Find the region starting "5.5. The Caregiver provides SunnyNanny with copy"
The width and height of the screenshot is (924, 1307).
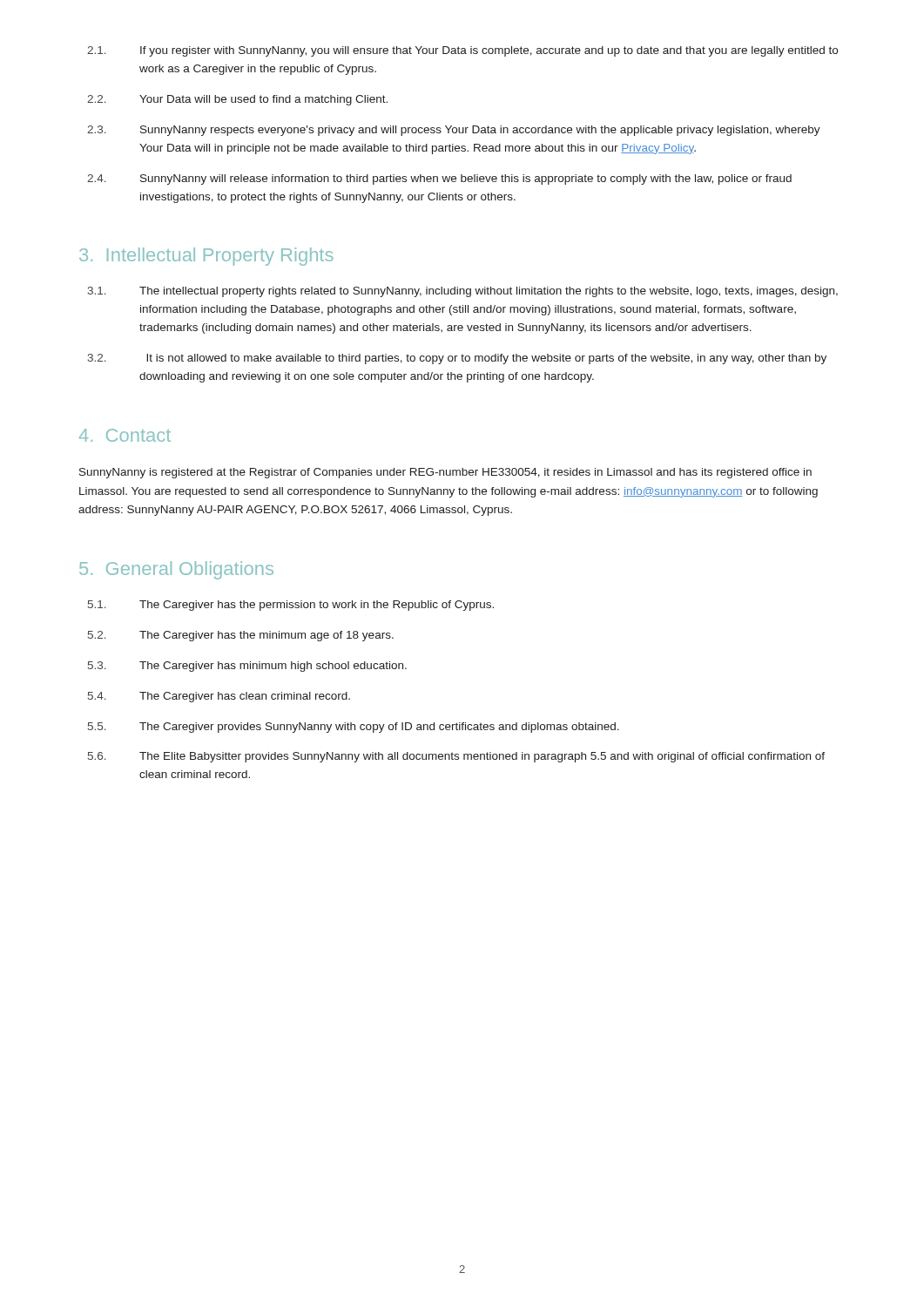[x=462, y=727]
